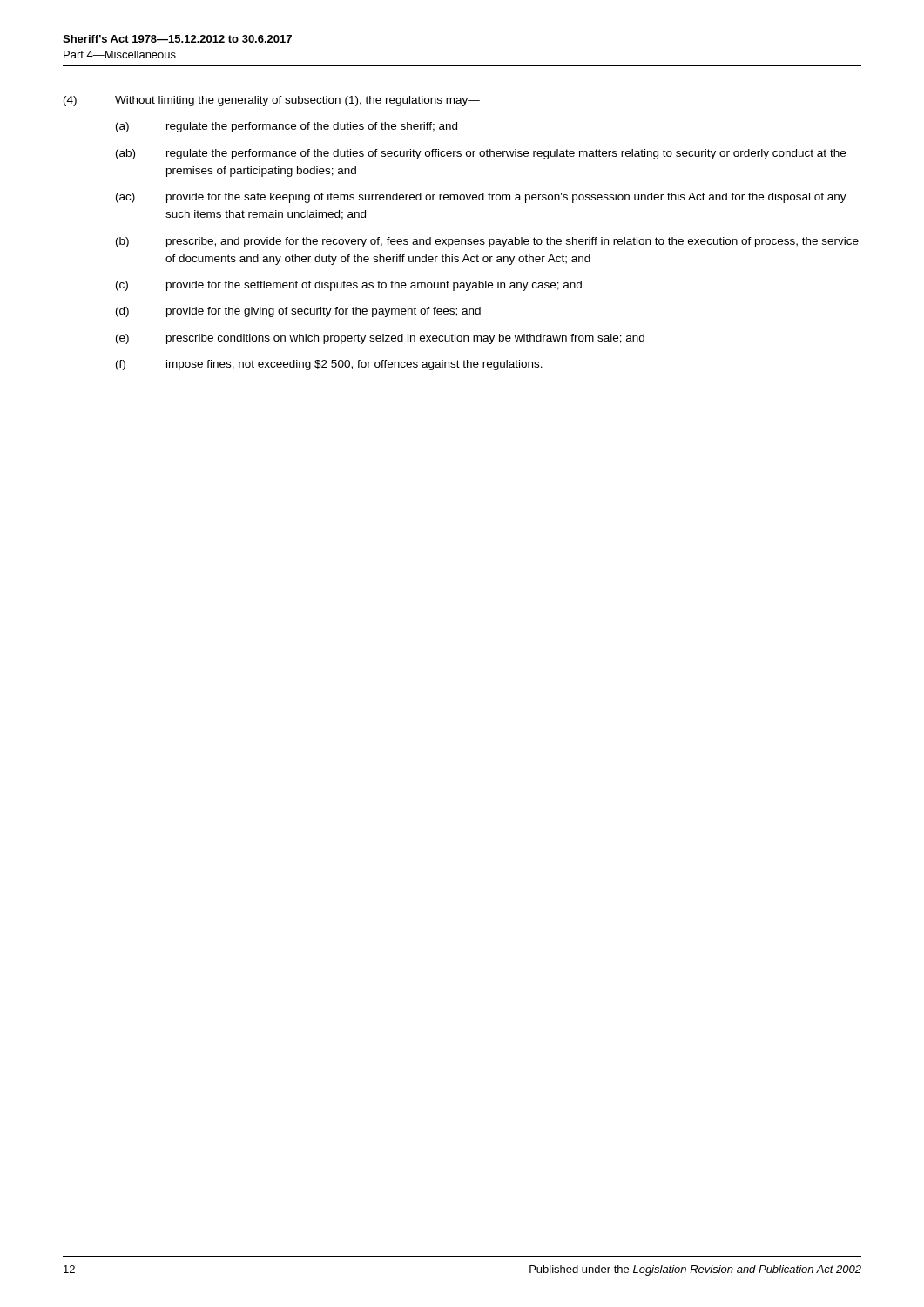The image size is (924, 1307).
Task: Click on the list item that says "(a) regulate the performance of the duties"
Action: tap(287, 127)
